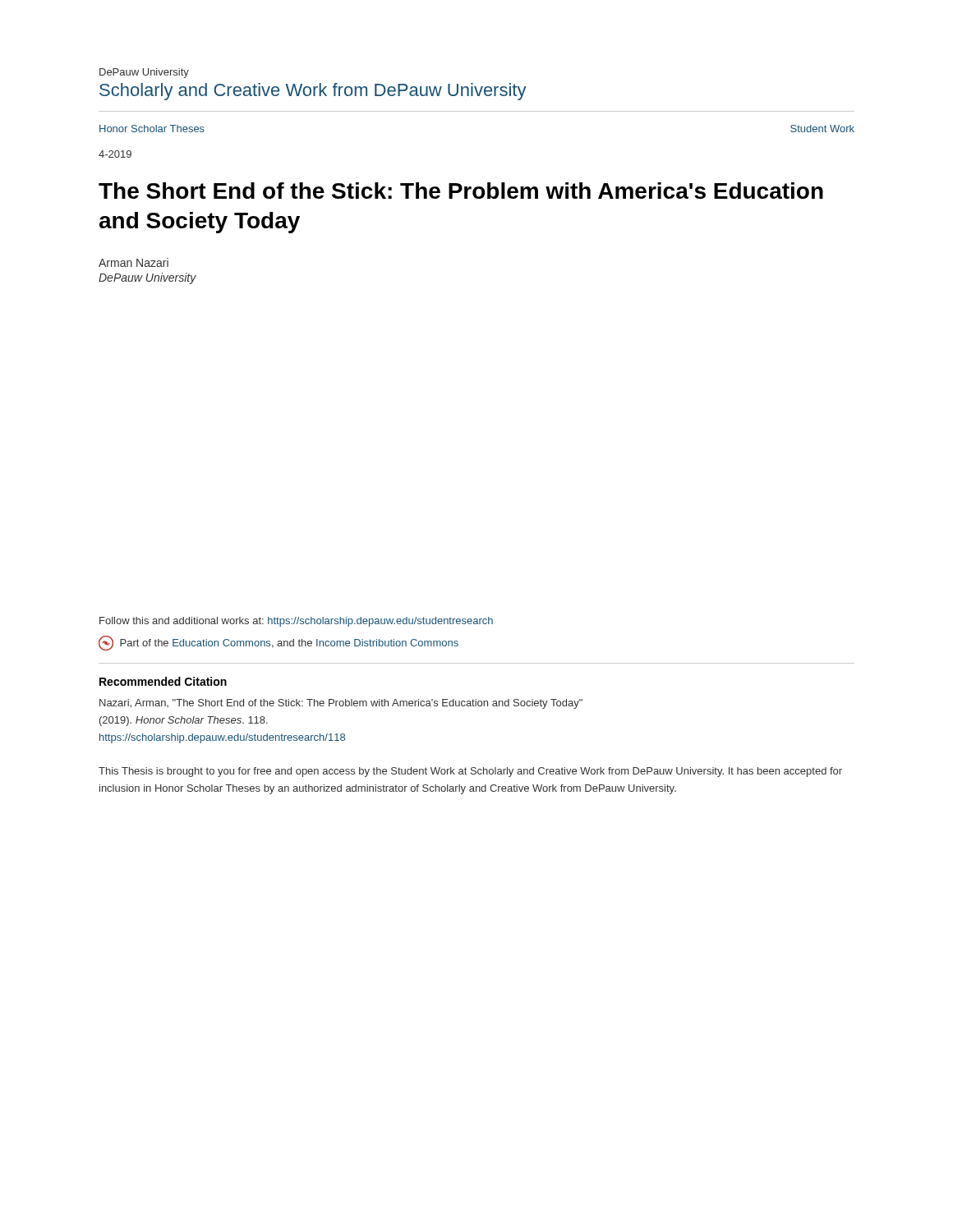
Task: Click the passage that begins "Nazari, Arman, "The Short End of the Stick:"
Action: (x=341, y=704)
